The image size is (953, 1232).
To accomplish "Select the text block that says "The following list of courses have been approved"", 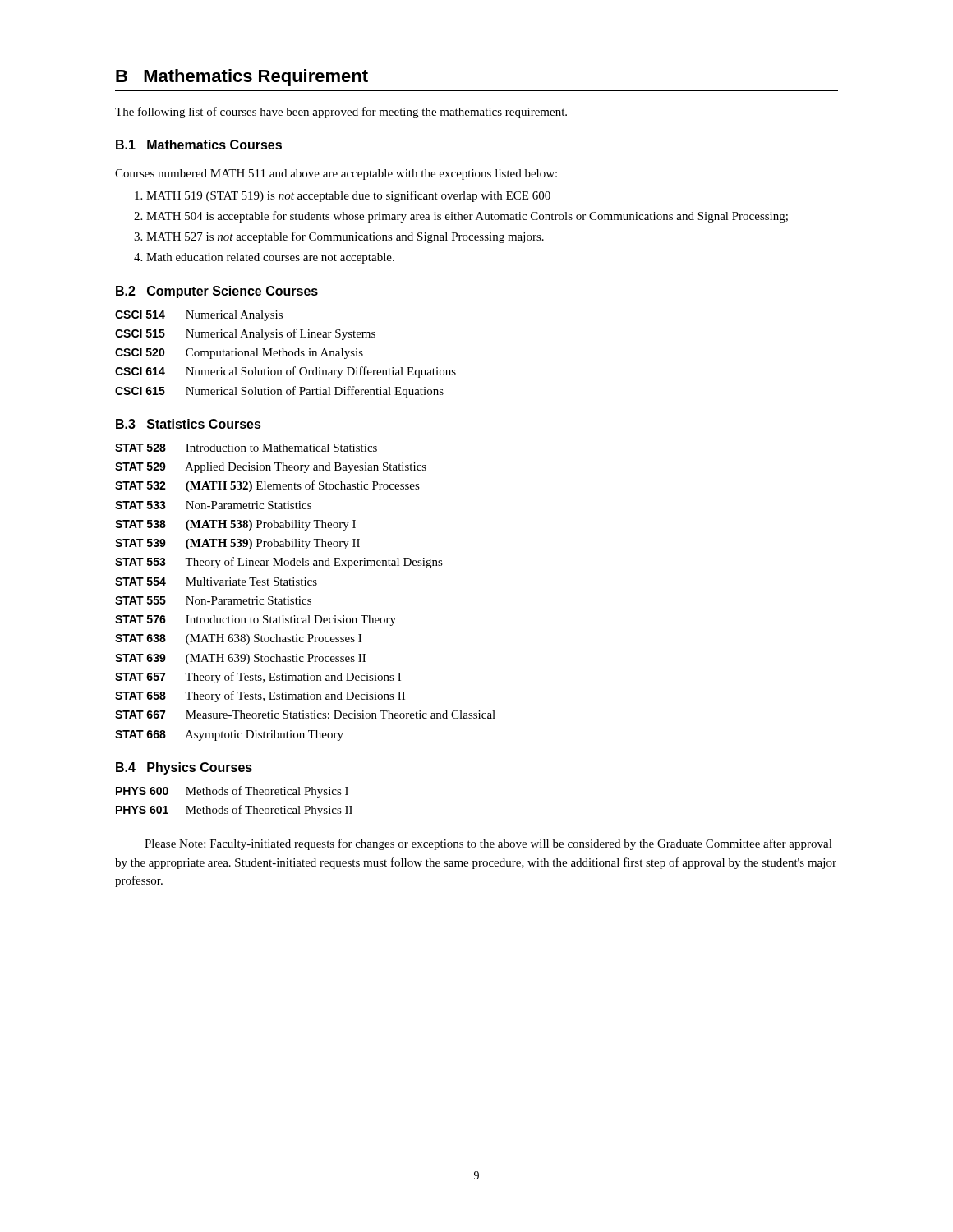I will tap(476, 112).
